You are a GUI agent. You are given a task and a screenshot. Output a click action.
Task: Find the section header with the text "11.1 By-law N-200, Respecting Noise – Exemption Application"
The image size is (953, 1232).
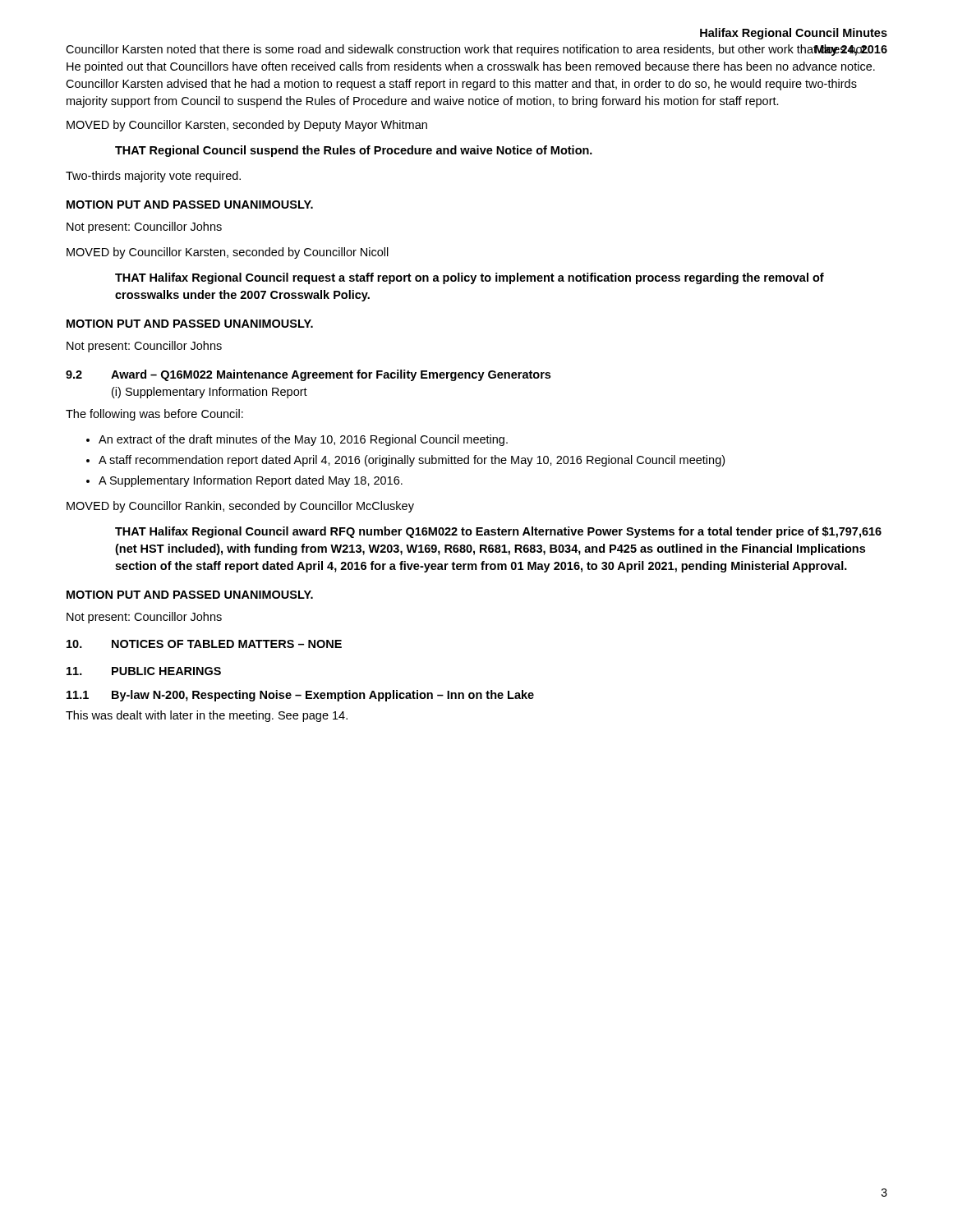(300, 696)
